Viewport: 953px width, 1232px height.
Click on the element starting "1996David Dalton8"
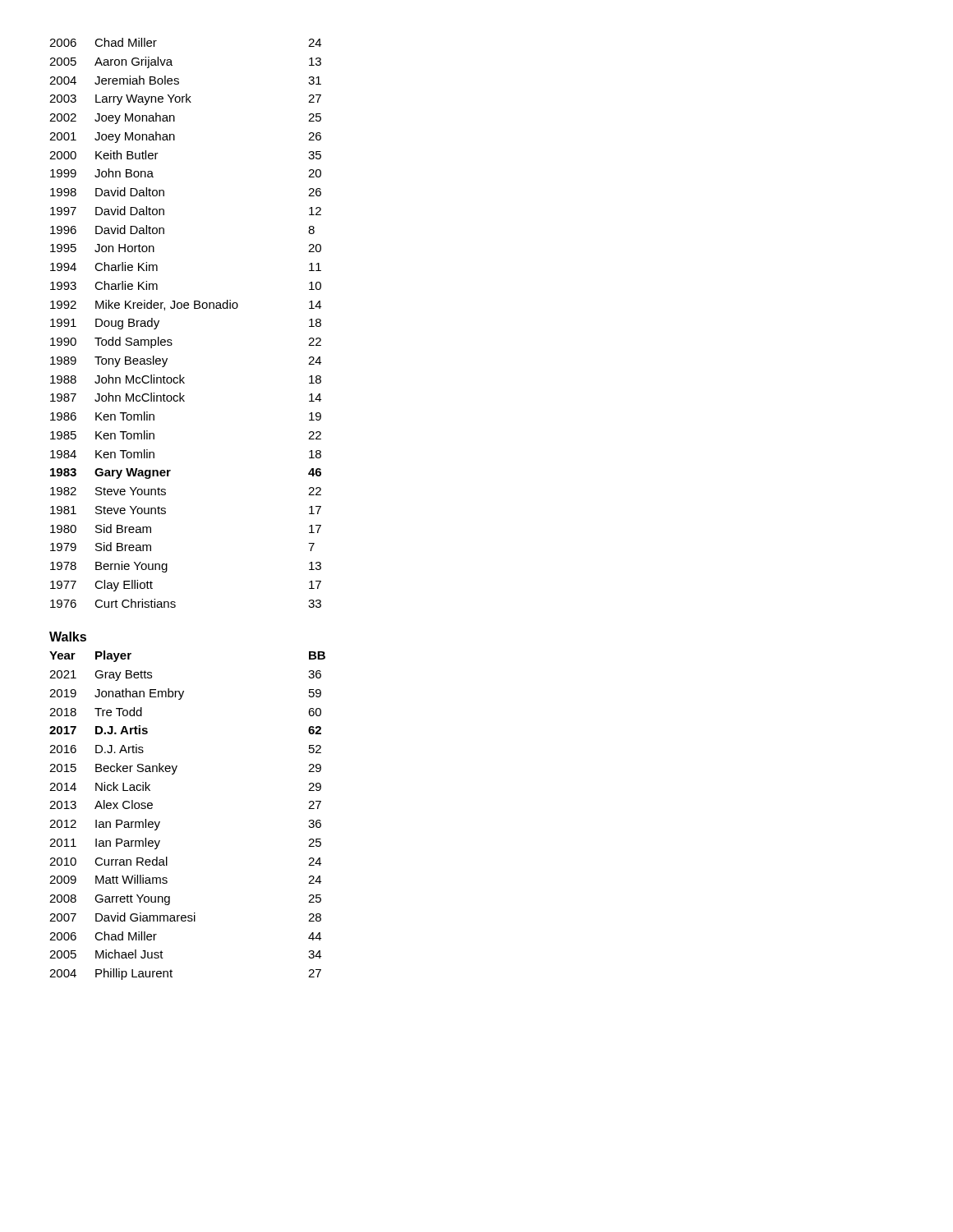(x=60, y=230)
